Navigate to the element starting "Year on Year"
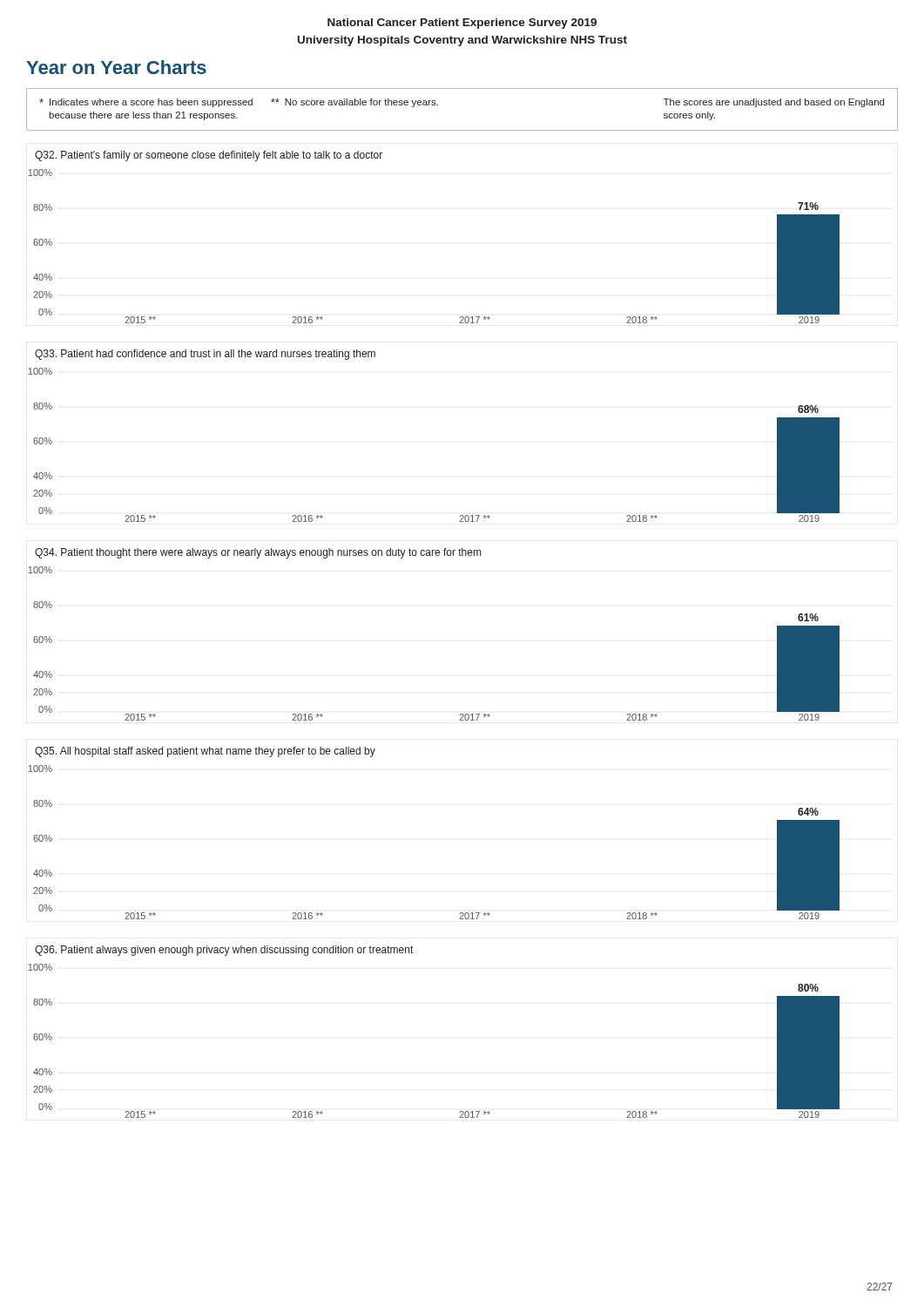 pyautogui.click(x=116, y=67)
